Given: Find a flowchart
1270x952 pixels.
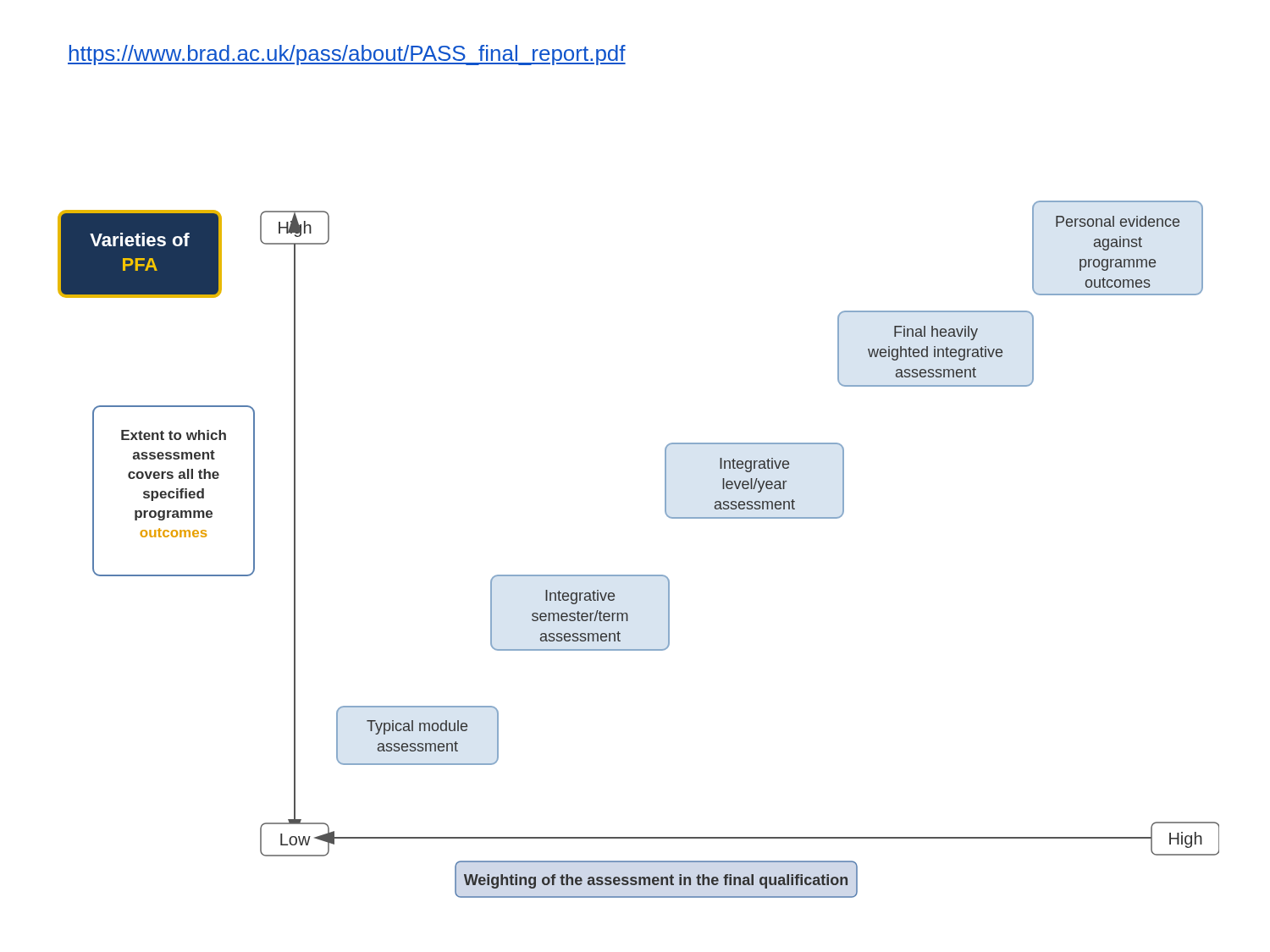Looking at the screenshot, I should click(x=635, y=516).
